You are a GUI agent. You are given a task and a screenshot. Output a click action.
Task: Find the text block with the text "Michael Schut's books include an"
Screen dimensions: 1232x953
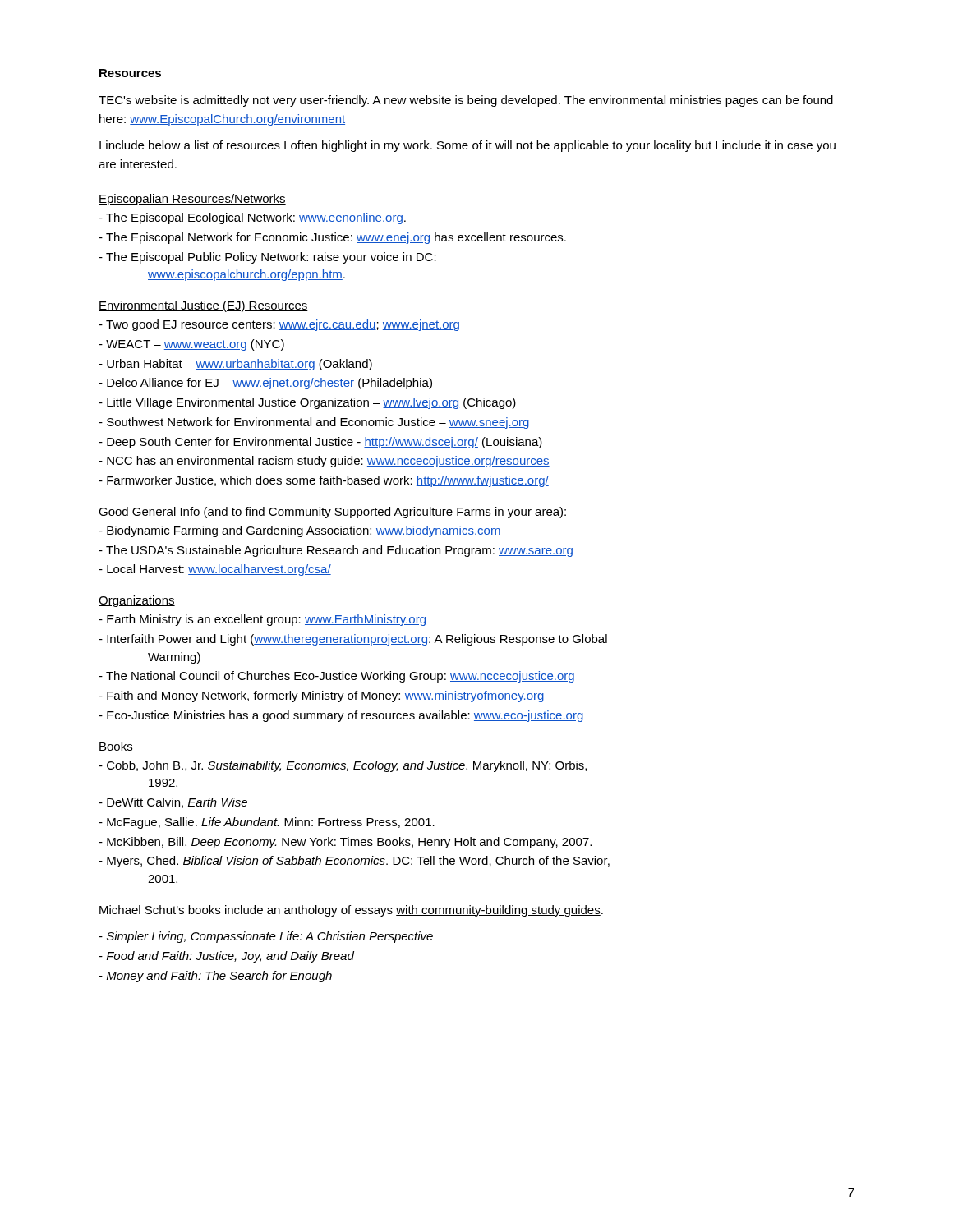coord(351,909)
